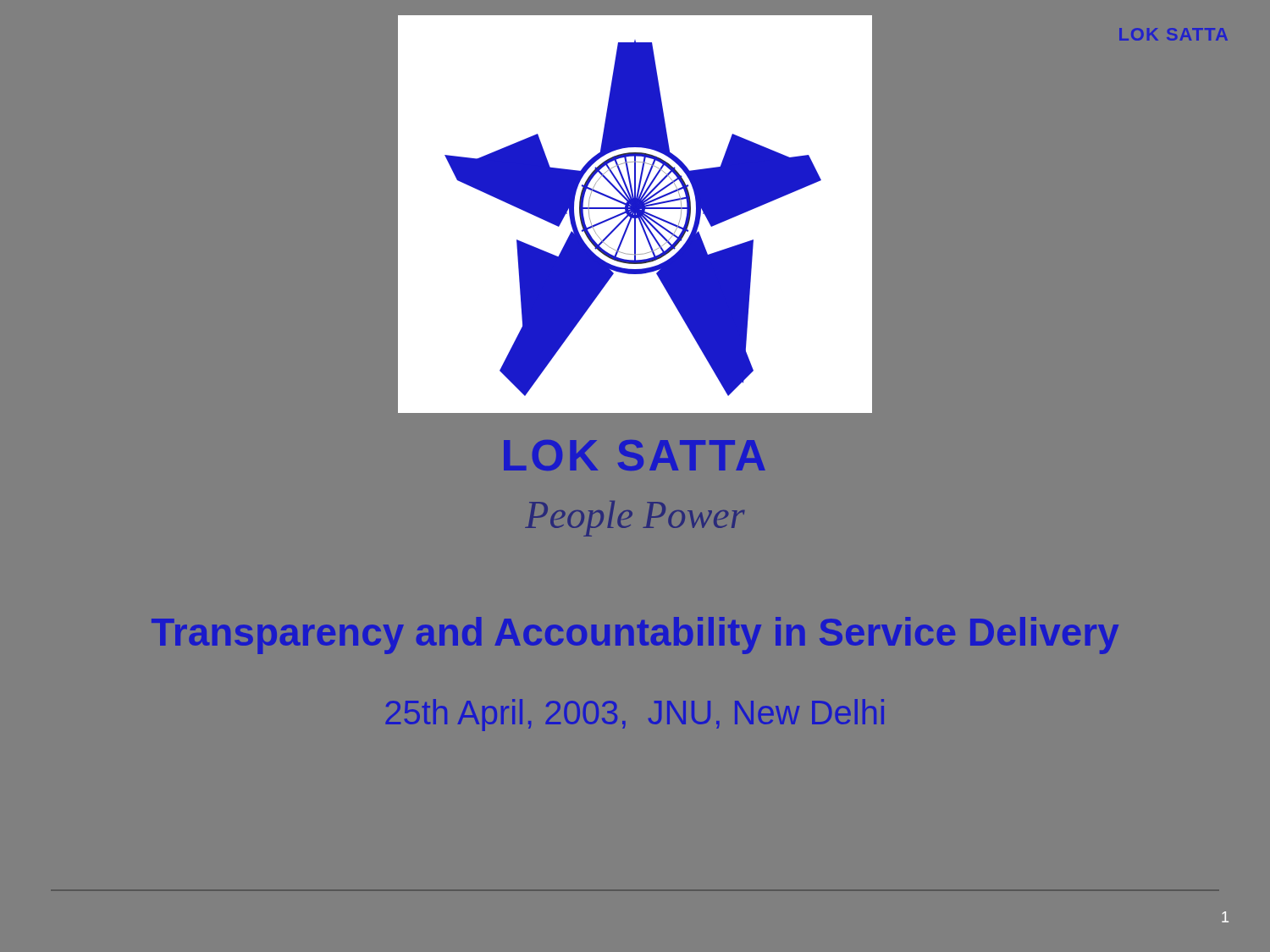
Task: Point to the text starting "Transparency and Accountability"
Action: [x=635, y=632]
